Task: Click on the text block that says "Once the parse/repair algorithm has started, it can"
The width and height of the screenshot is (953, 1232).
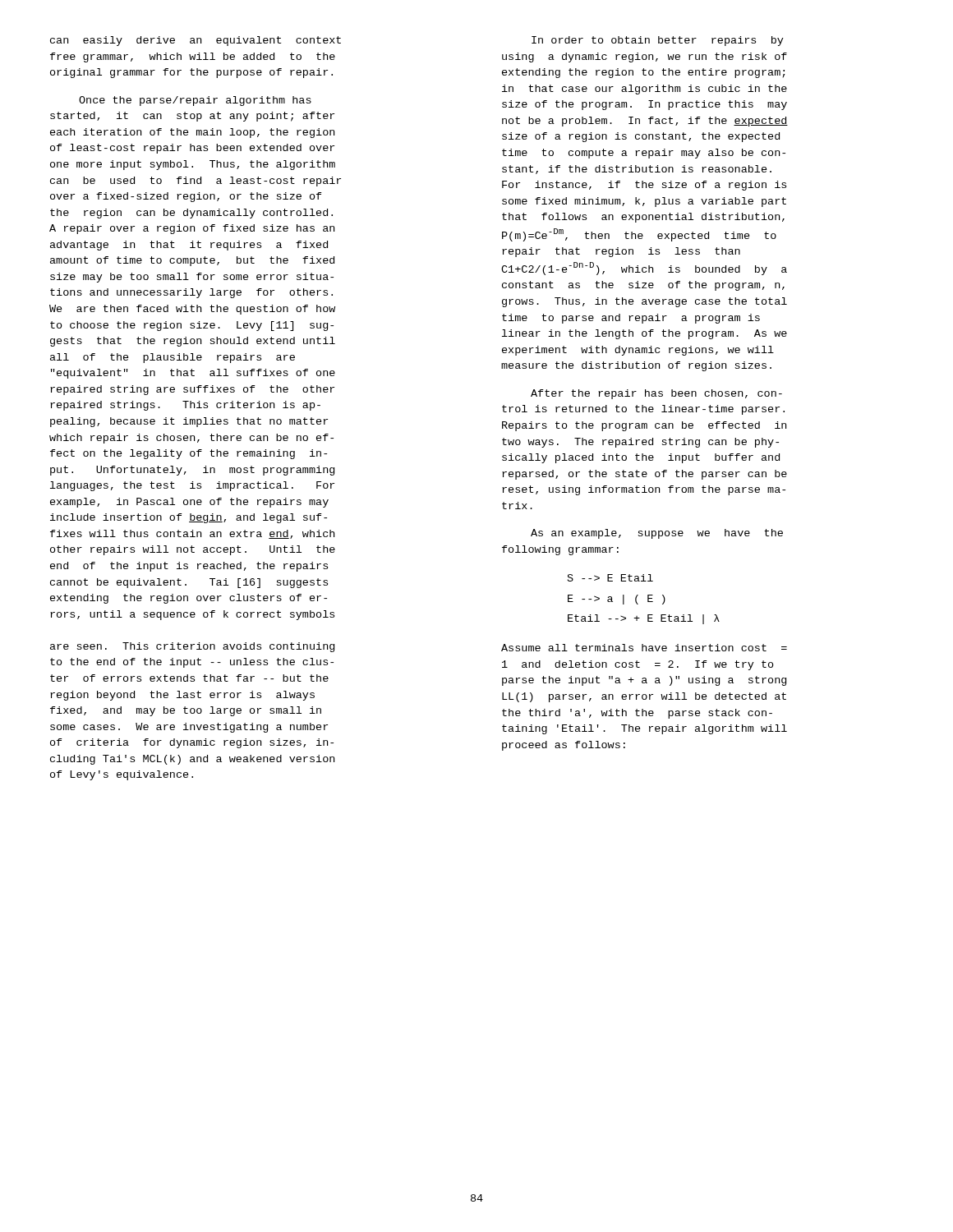Action: [196, 438]
